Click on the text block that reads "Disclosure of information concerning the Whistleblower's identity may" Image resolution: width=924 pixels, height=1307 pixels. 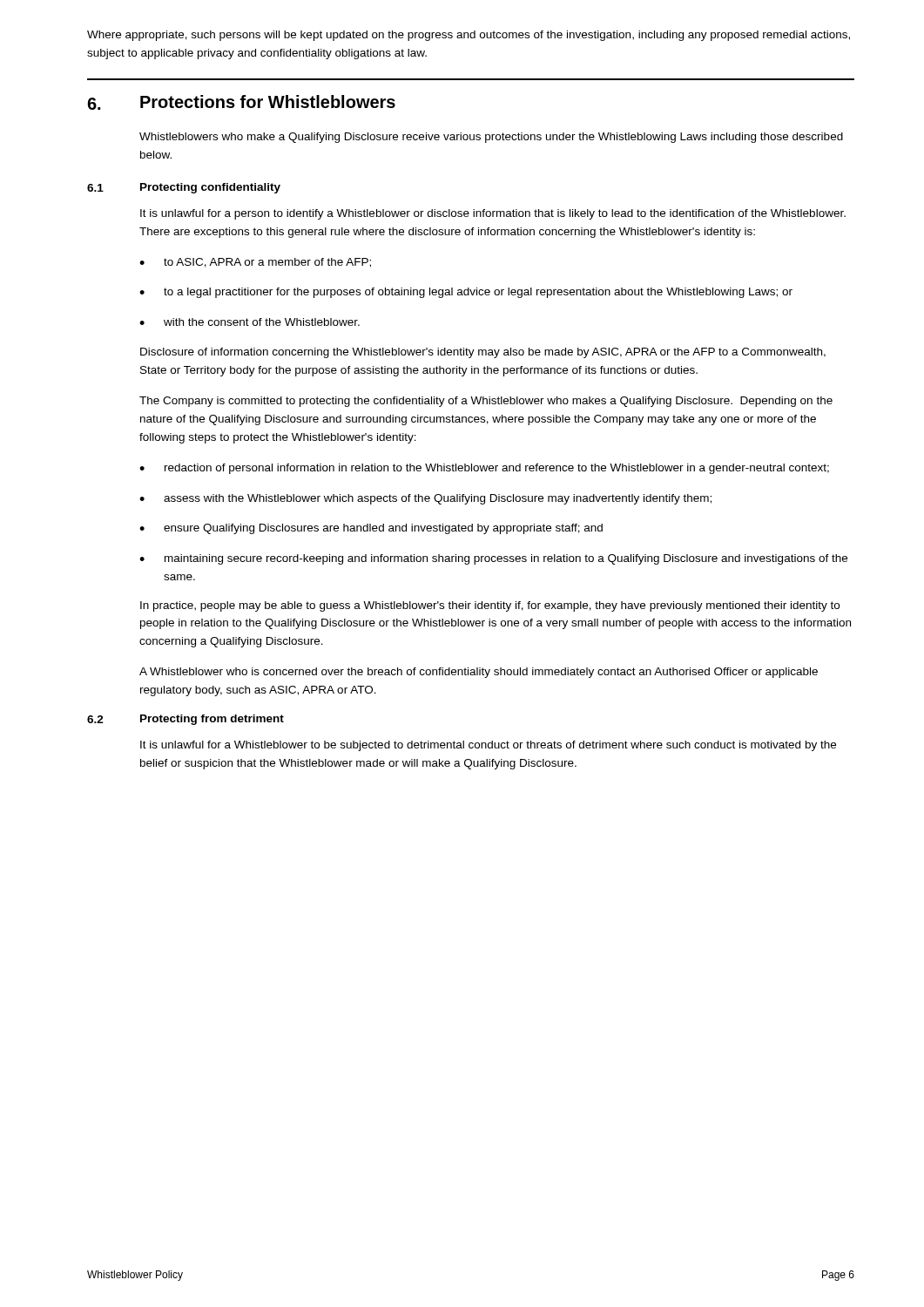[483, 361]
